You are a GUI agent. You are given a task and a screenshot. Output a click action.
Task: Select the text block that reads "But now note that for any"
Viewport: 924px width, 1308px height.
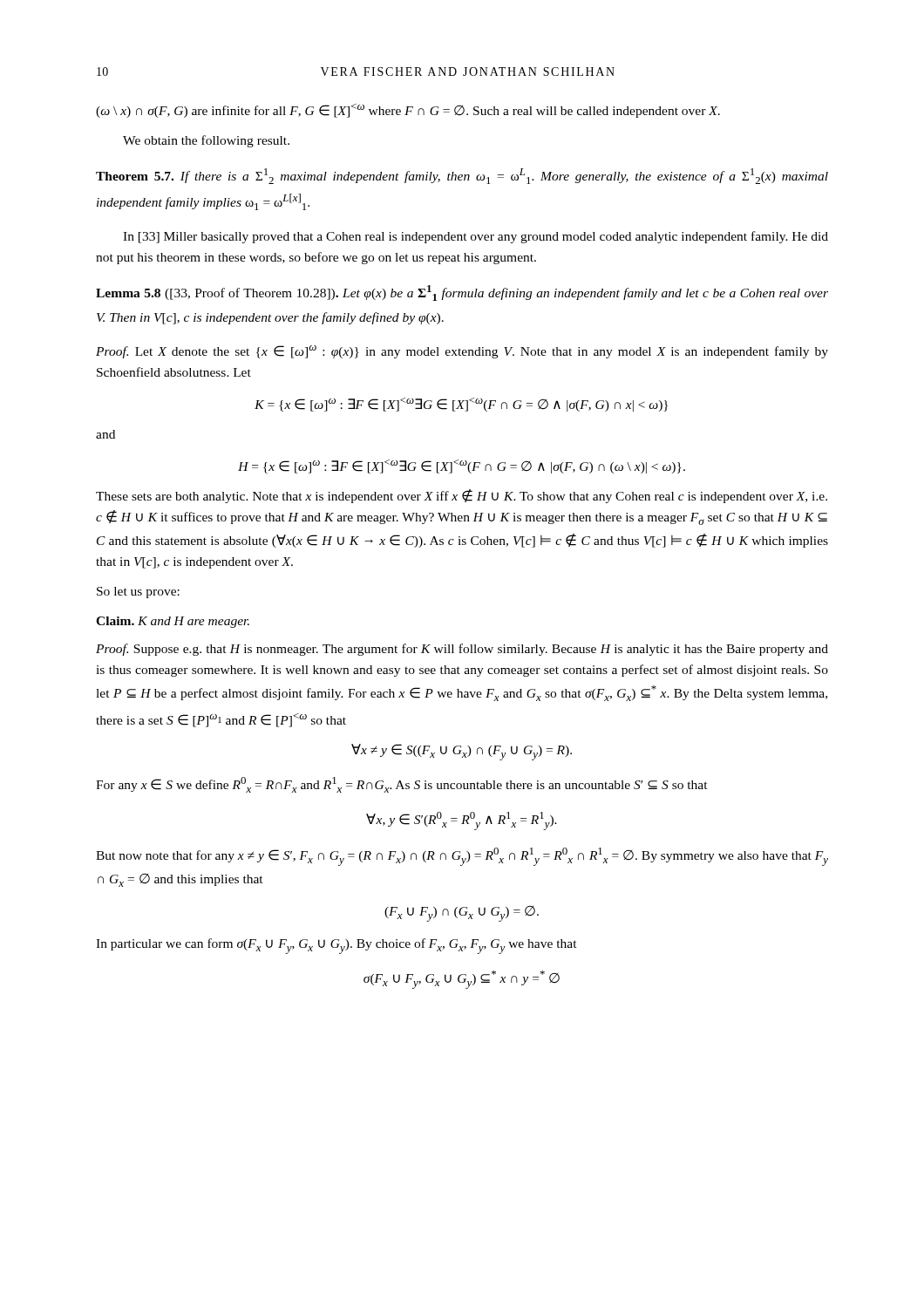coord(462,866)
